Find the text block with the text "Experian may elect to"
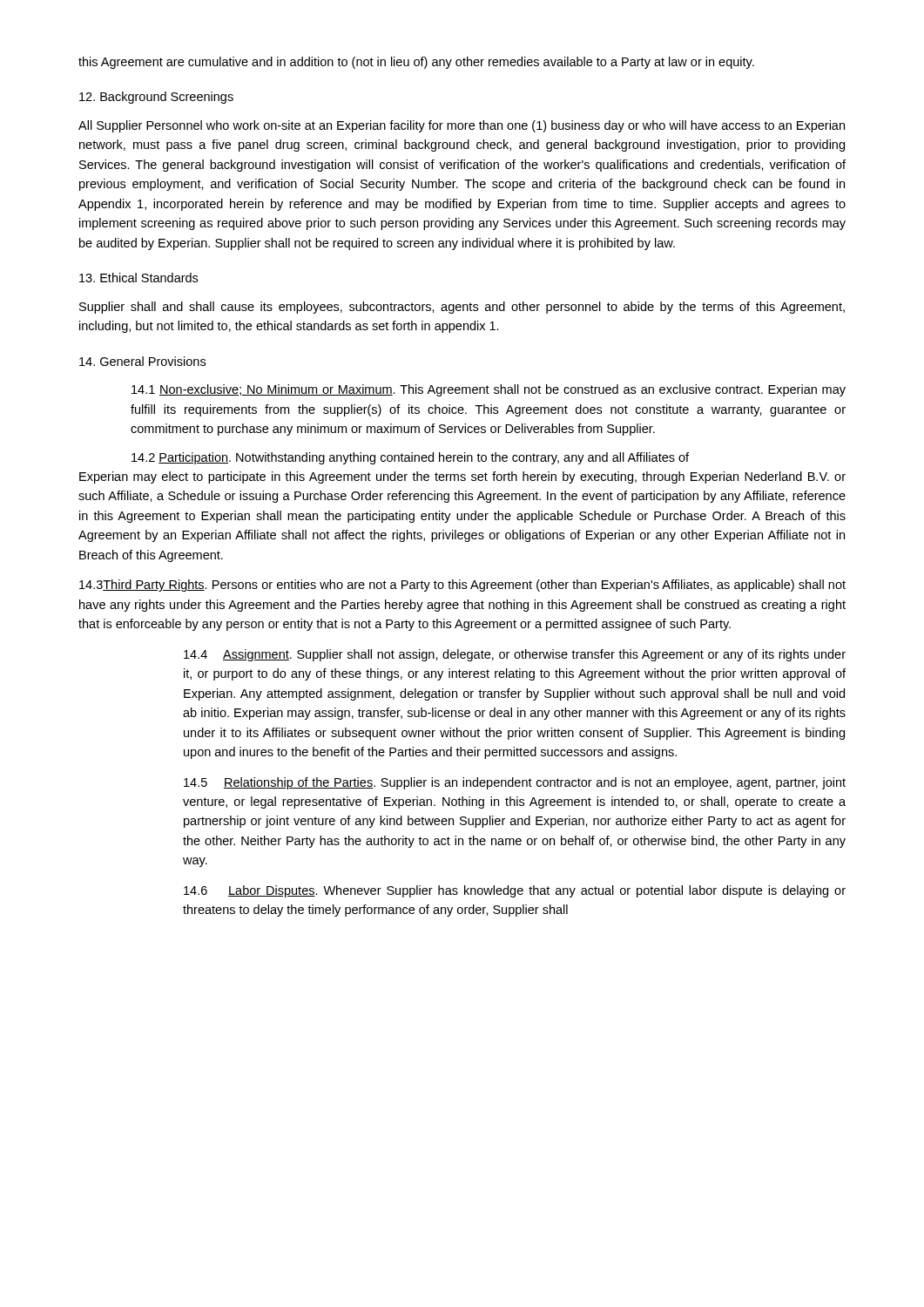This screenshot has height=1307, width=924. pos(462,516)
